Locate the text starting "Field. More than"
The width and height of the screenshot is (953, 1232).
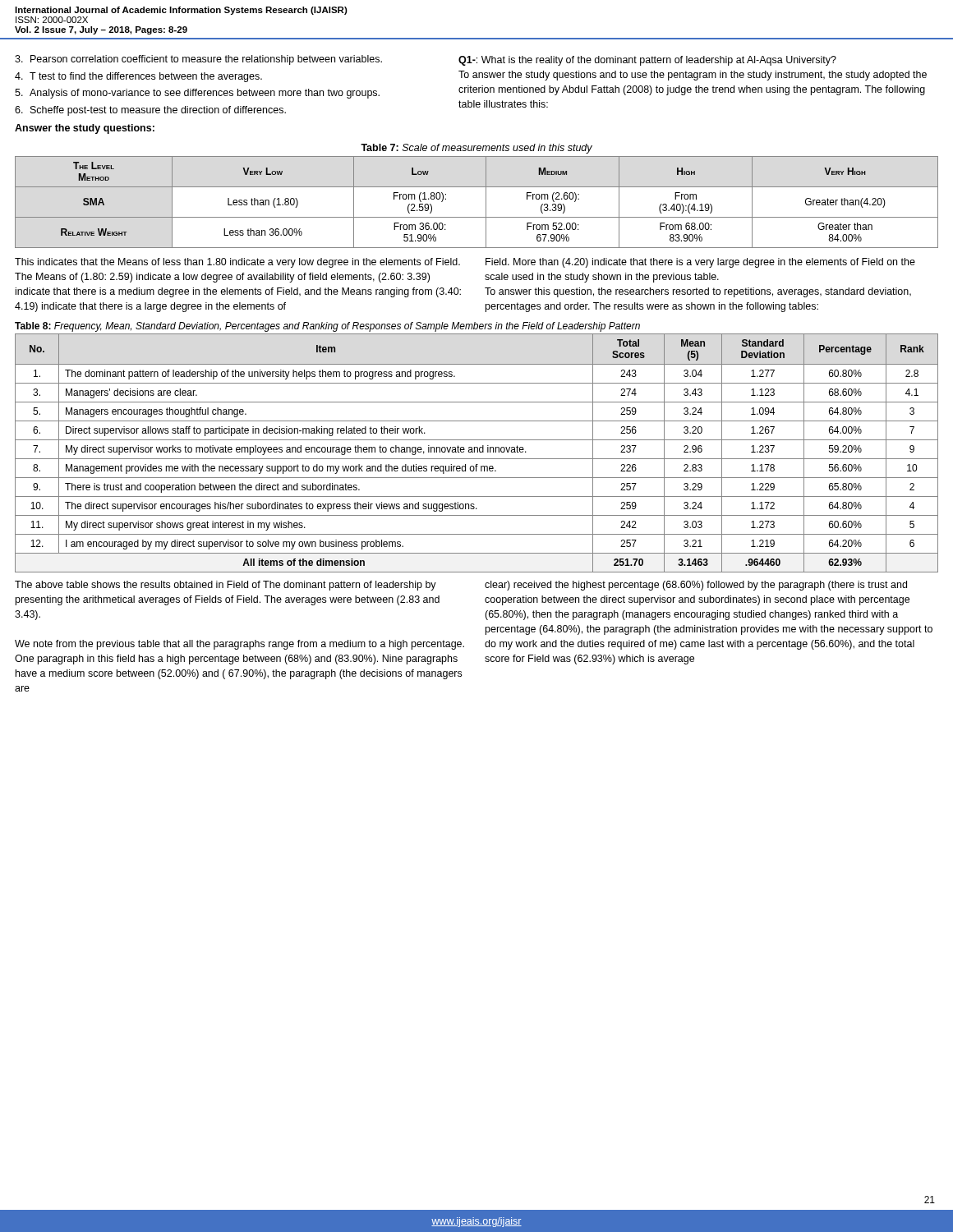pos(700,284)
